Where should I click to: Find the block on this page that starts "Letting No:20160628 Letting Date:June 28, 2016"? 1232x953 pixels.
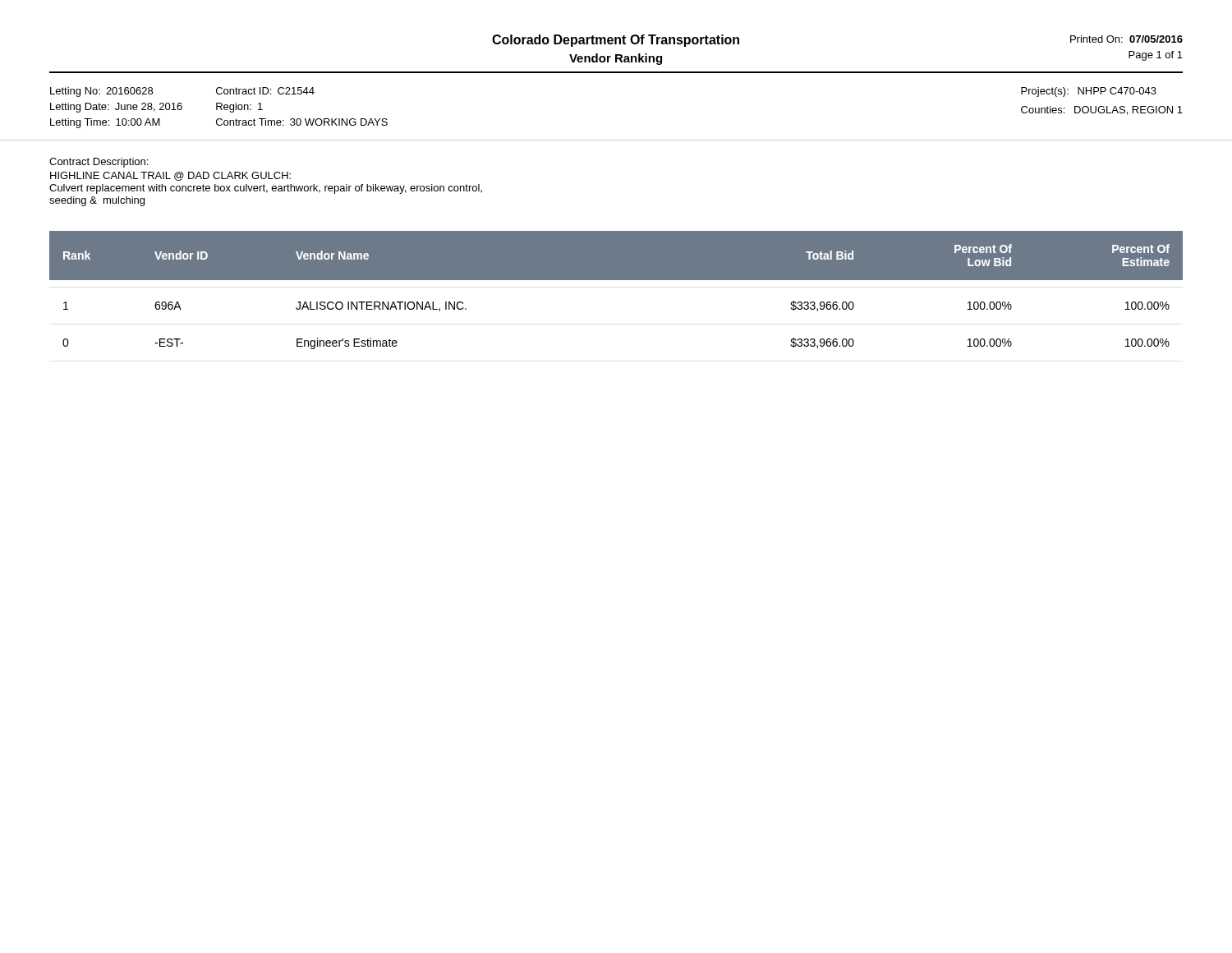tap(99, 94)
